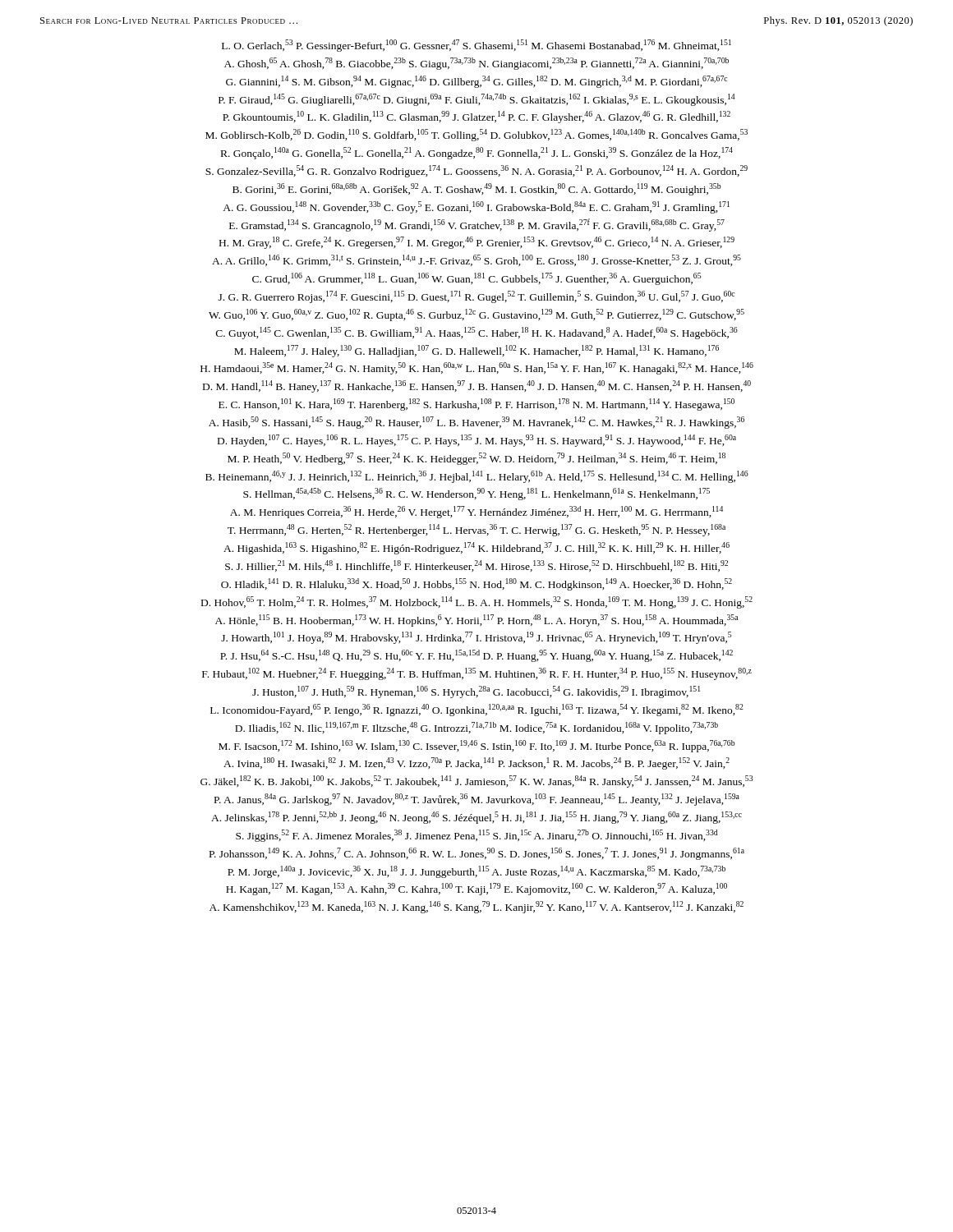Click the passage that begins "L. O. Gerlach,53 P."
953x1232 pixels.
pyautogui.click(x=476, y=477)
